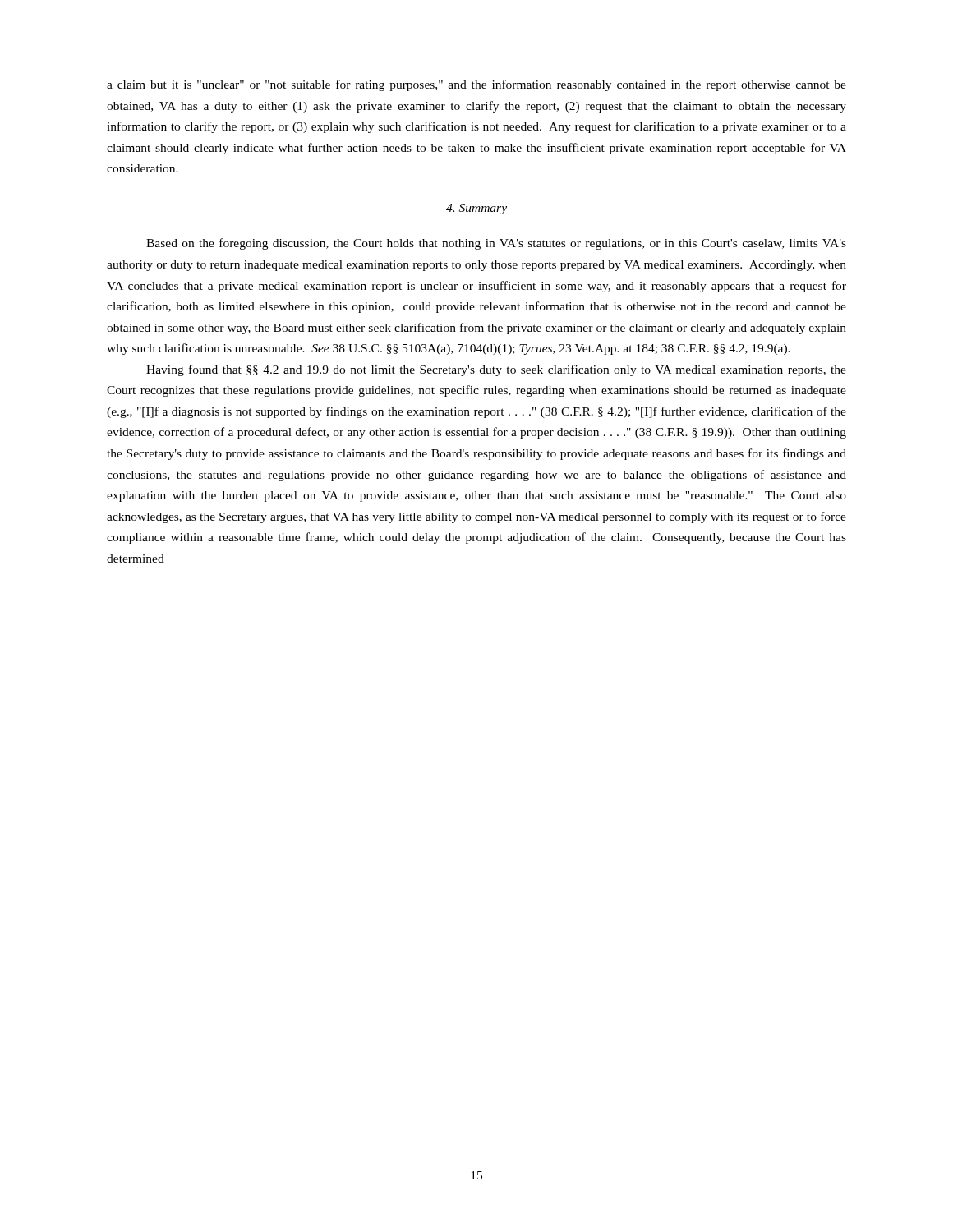Find the block on this page that starts "a claim but it is "unclear" or"
Viewport: 953px width, 1232px height.
pyautogui.click(x=476, y=126)
